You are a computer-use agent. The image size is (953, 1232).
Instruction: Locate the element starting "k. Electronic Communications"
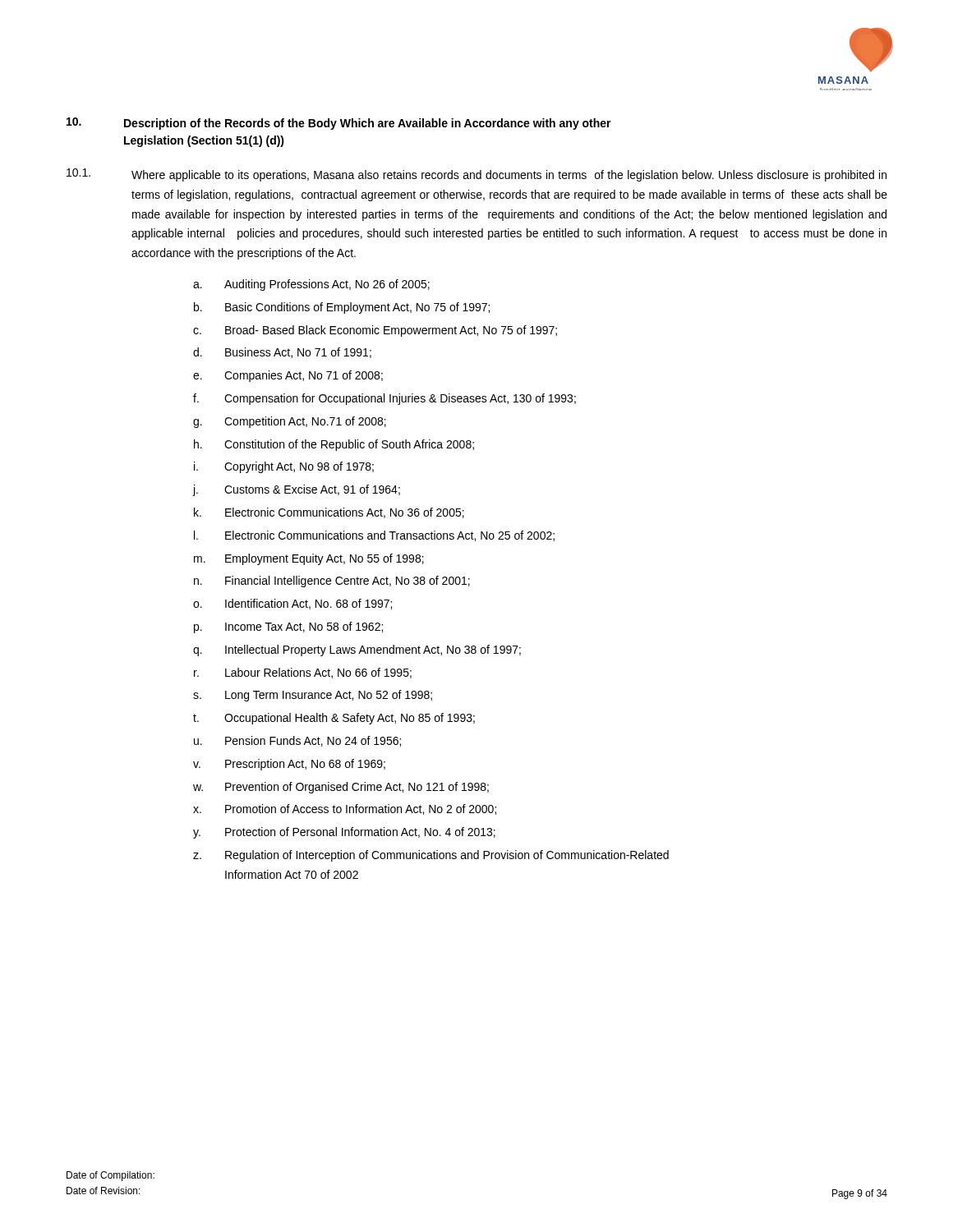tap(329, 513)
